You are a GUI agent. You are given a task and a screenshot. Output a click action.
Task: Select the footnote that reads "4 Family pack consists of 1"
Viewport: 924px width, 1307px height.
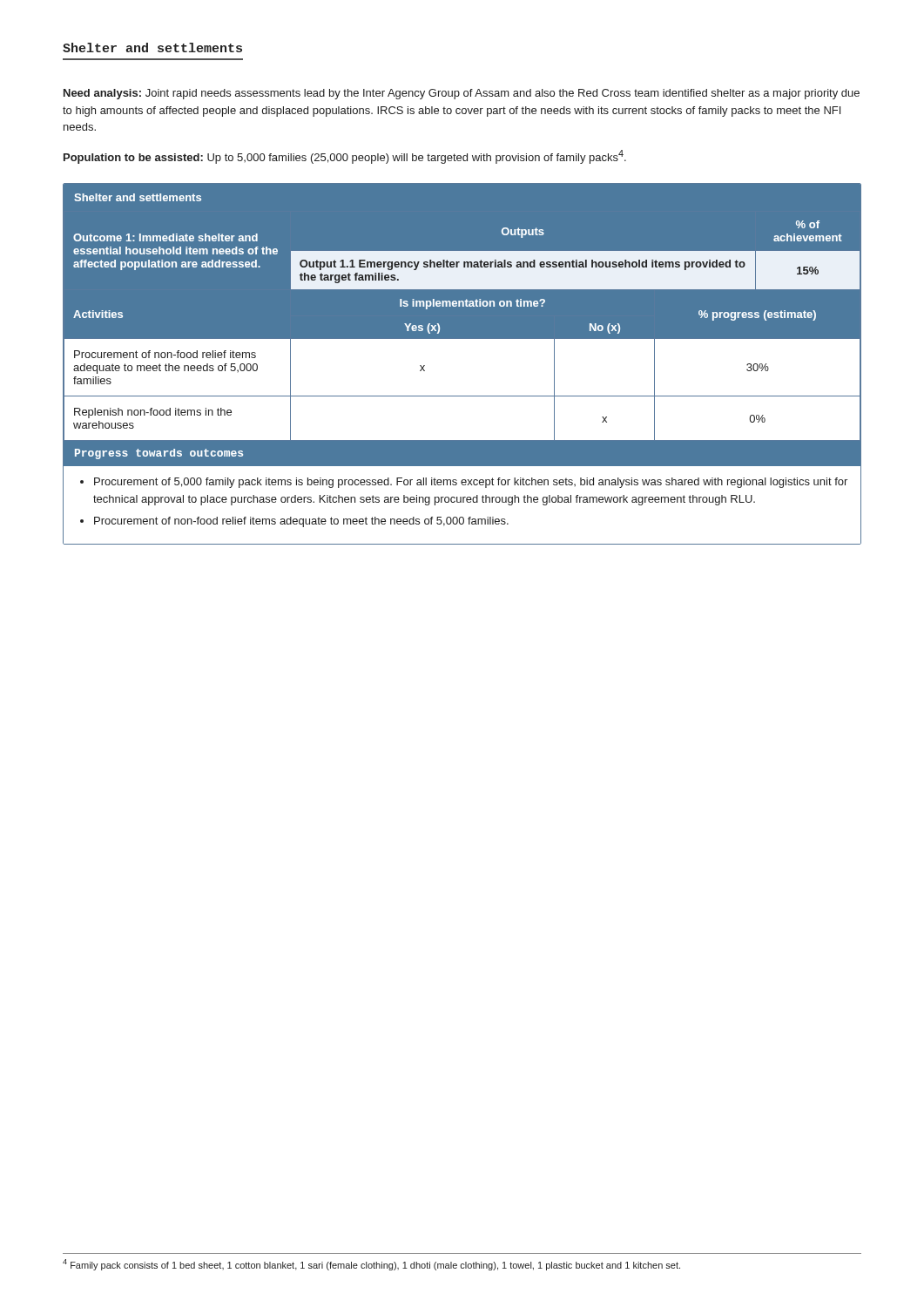click(x=372, y=1264)
